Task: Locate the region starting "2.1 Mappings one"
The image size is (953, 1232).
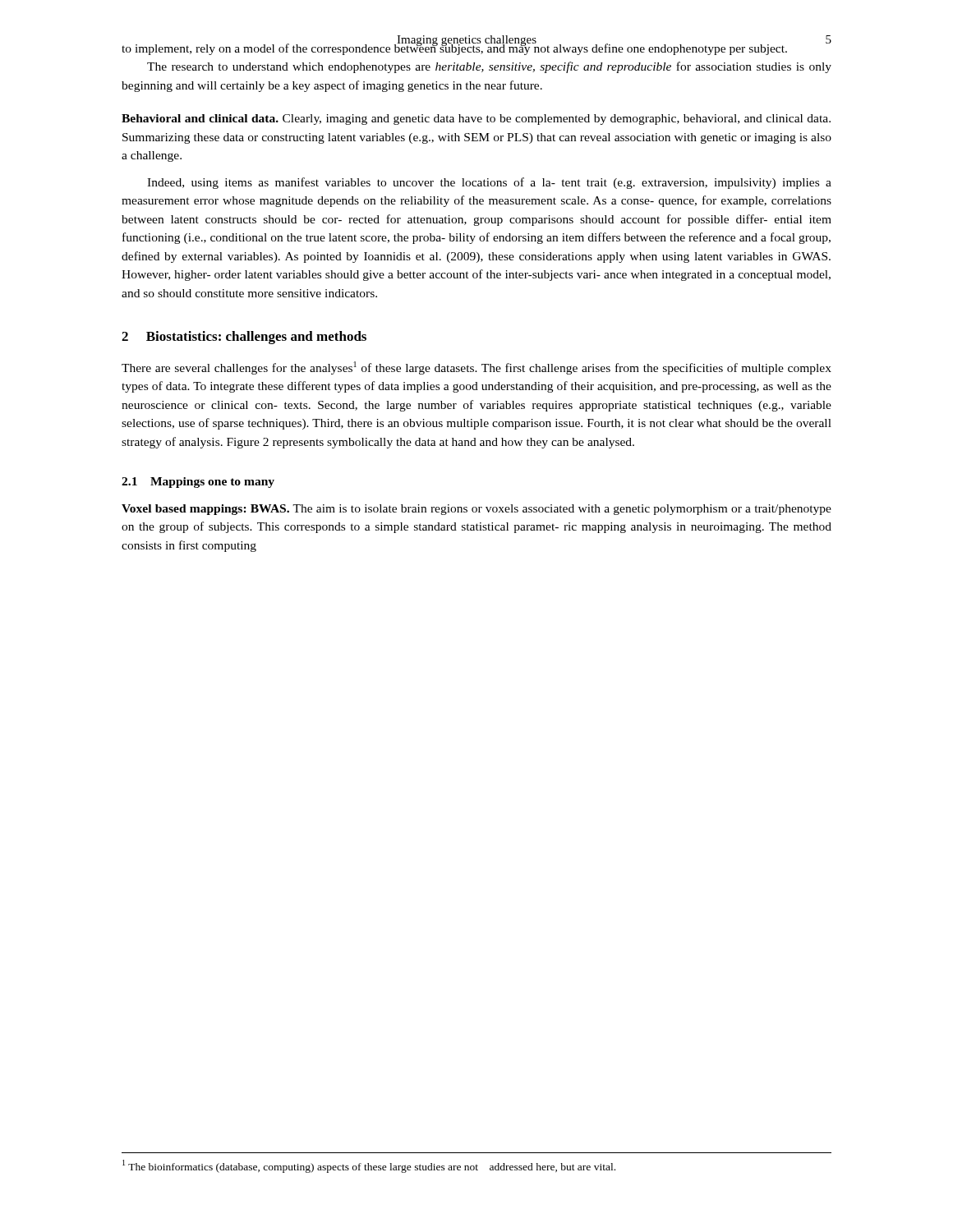Action: [x=198, y=481]
